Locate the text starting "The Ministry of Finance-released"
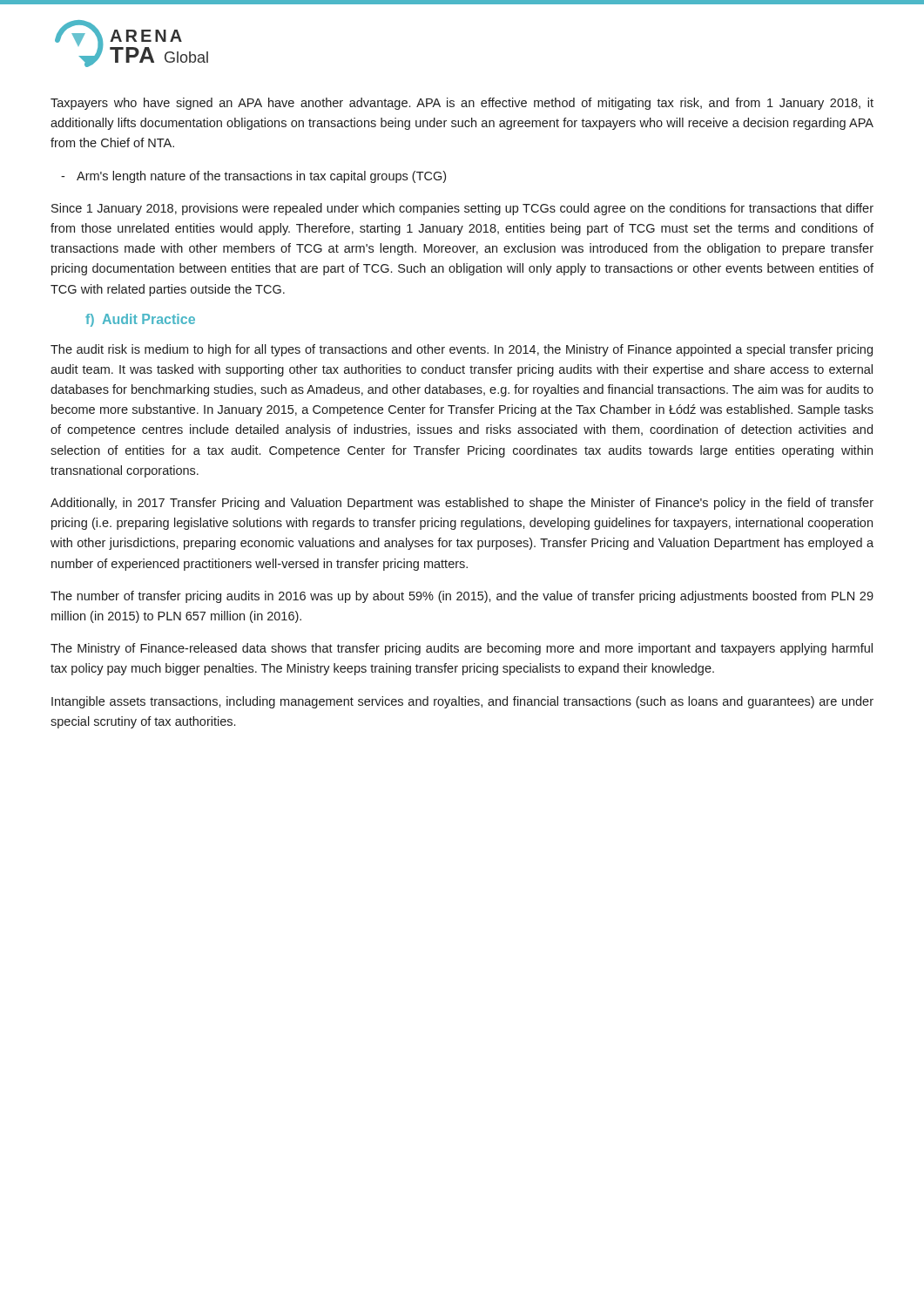This screenshot has width=924, height=1307. [462, 659]
